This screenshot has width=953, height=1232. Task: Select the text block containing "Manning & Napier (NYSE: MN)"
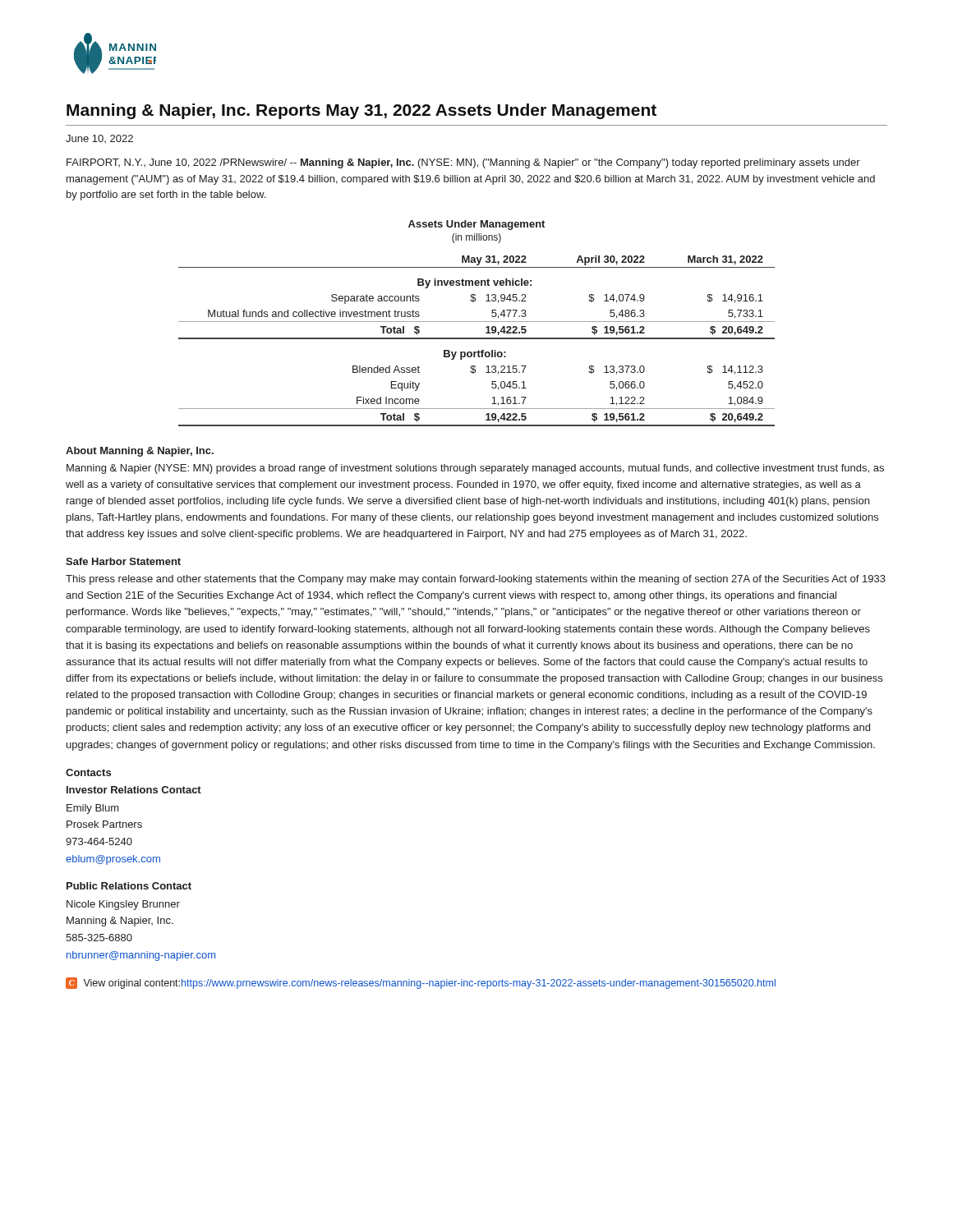click(475, 500)
